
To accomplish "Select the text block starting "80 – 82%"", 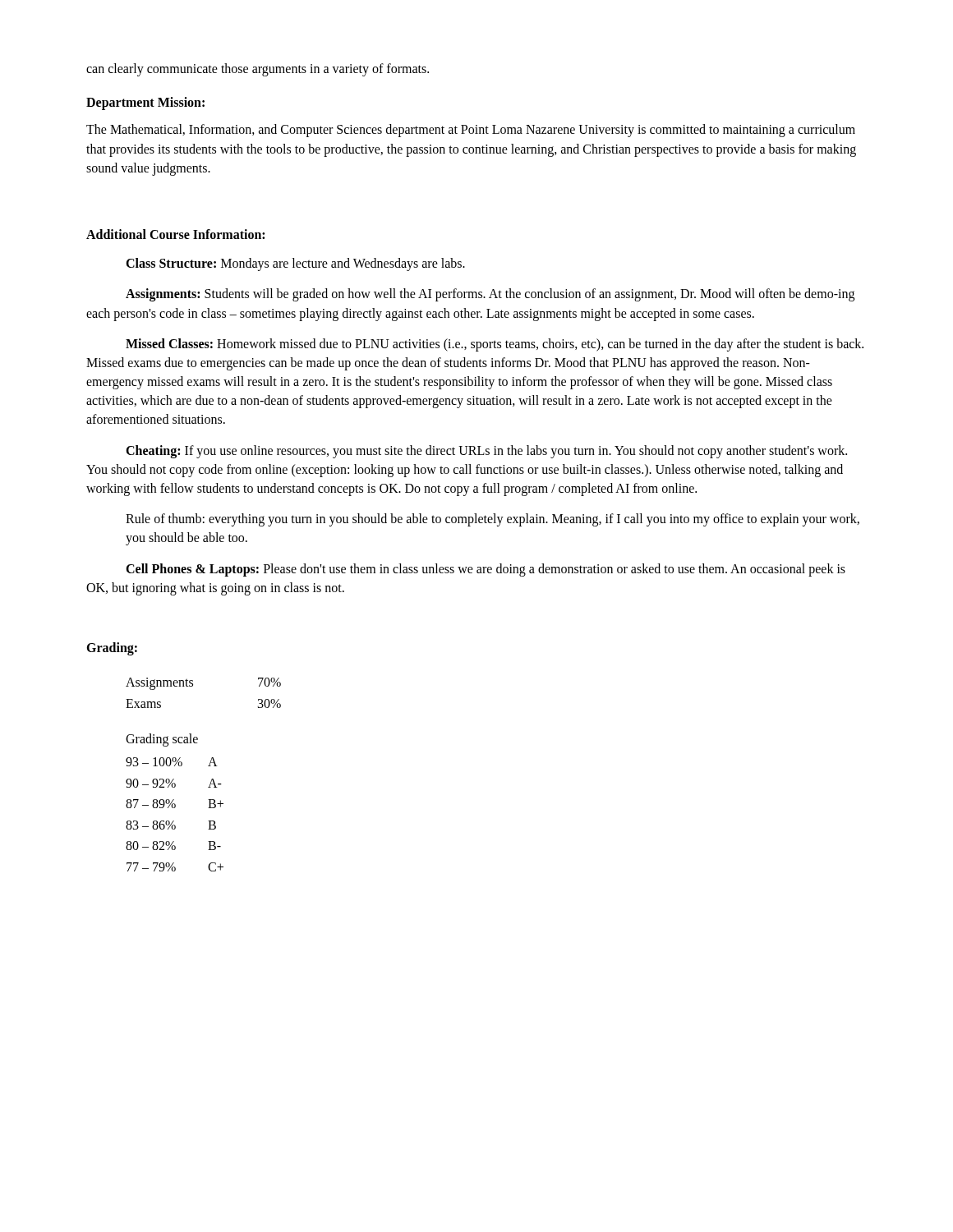I will (x=183, y=846).
